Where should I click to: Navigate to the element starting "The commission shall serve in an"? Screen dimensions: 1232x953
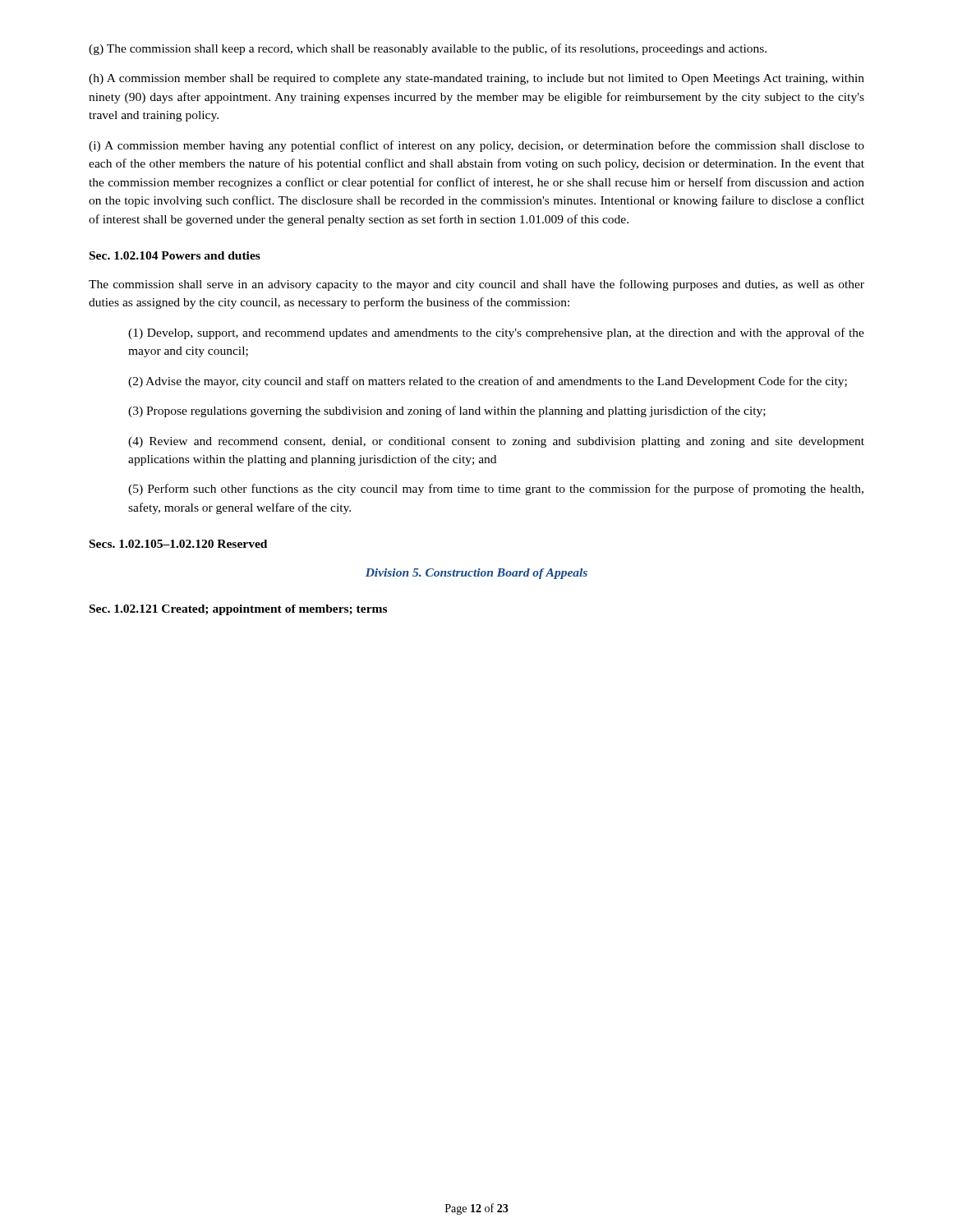click(476, 293)
